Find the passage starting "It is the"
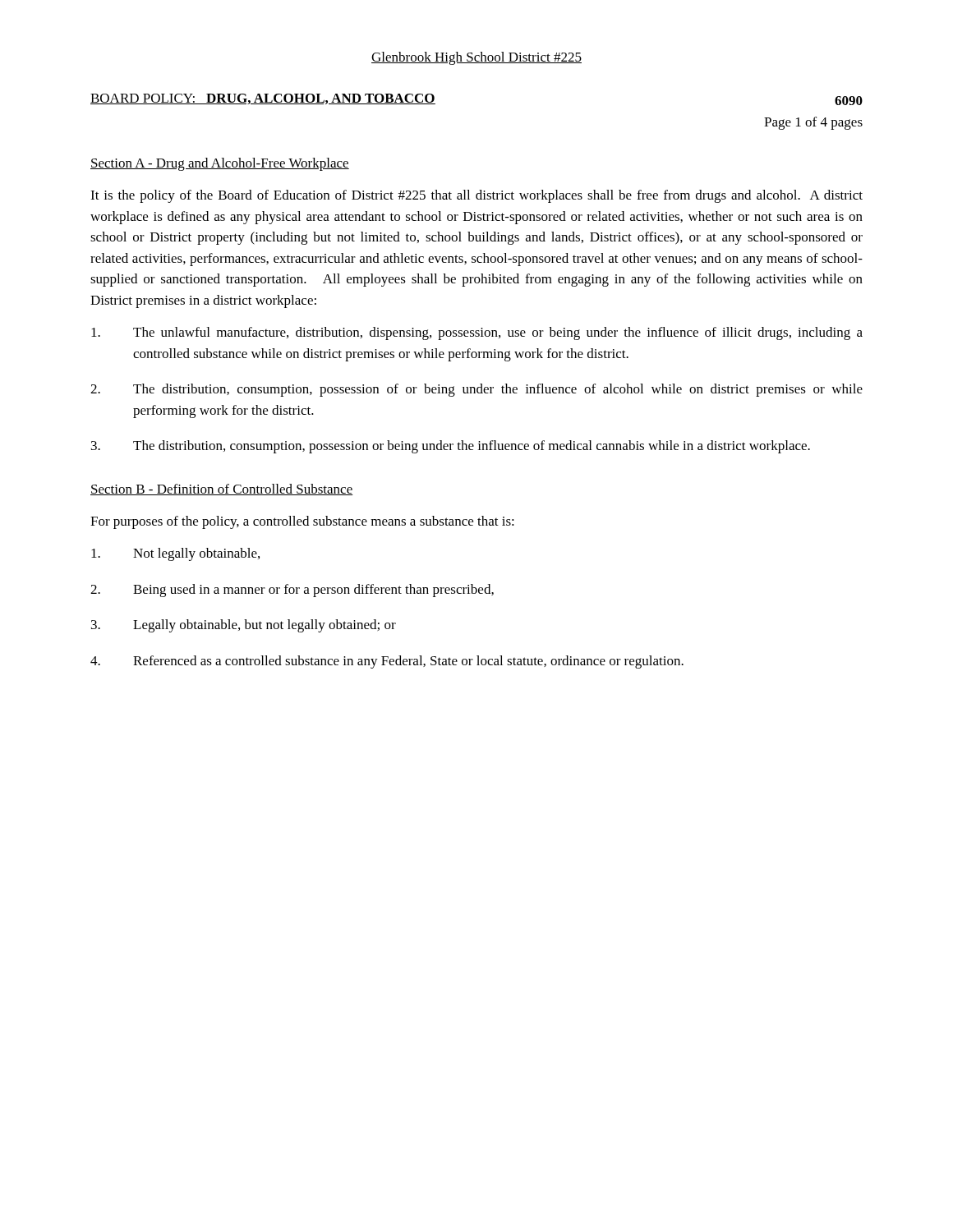The image size is (953, 1232). [x=476, y=247]
